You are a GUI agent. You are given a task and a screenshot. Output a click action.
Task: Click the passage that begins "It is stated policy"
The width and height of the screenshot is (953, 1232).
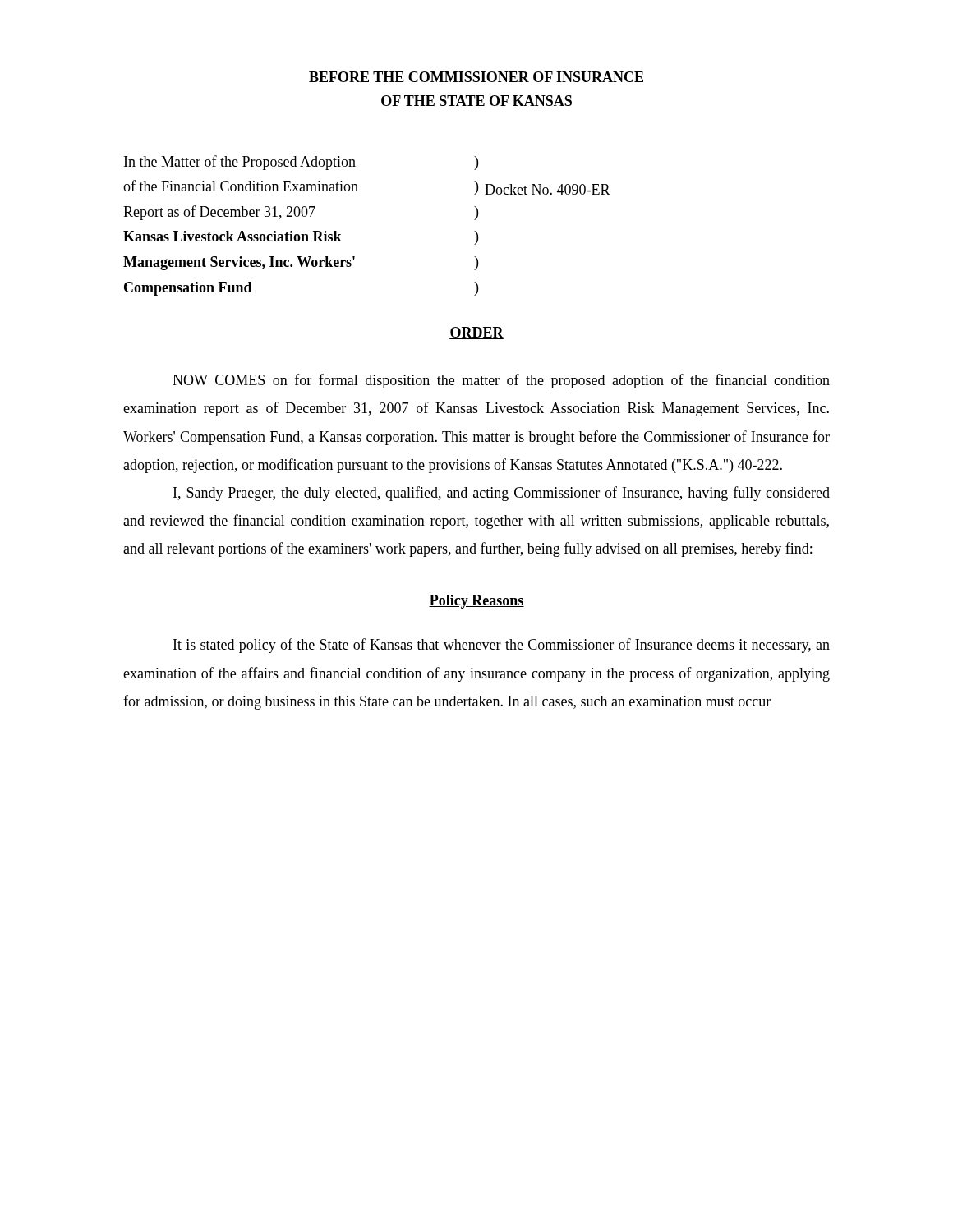476,673
